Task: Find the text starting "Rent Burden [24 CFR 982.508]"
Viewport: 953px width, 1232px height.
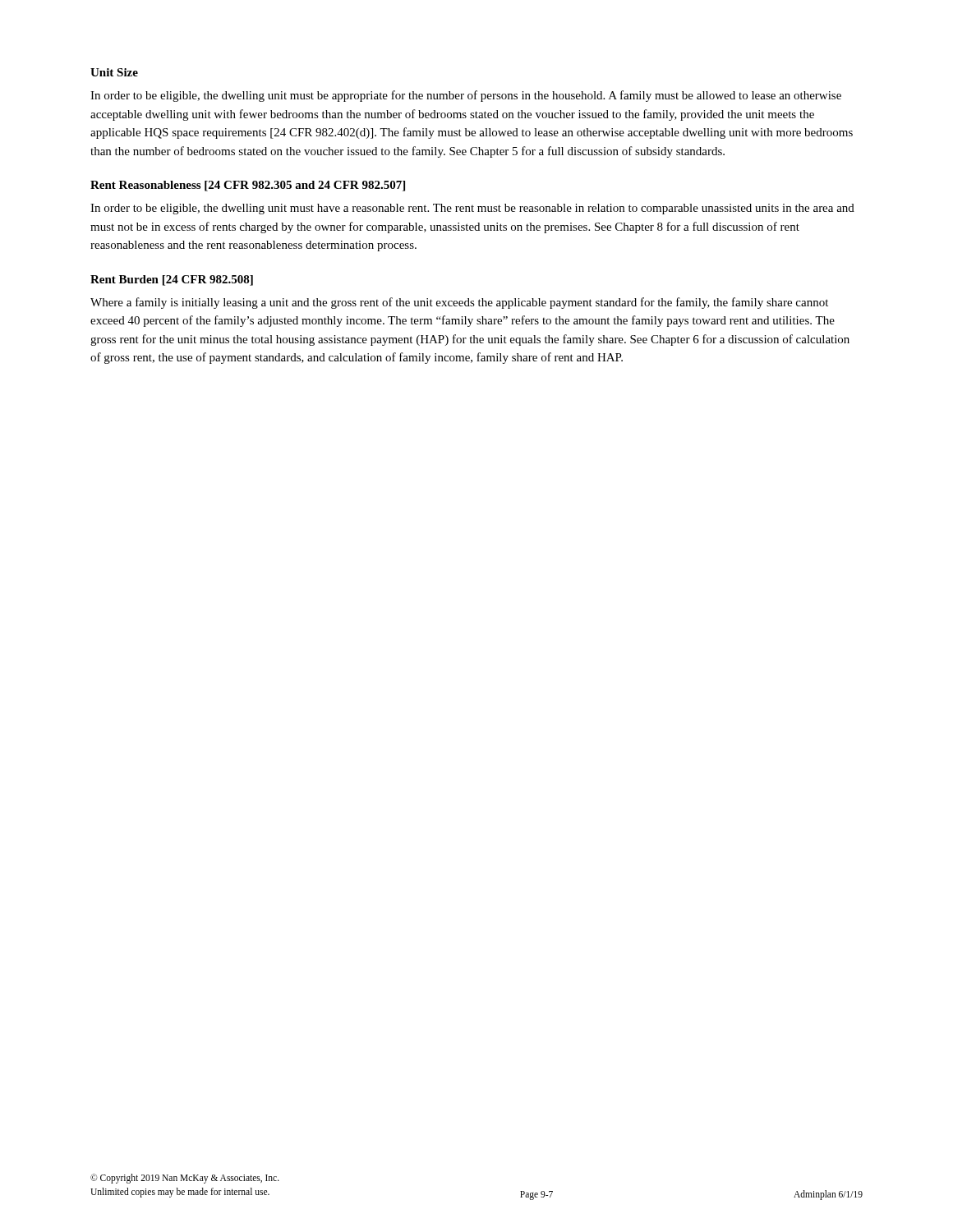Action: (x=172, y=279)
